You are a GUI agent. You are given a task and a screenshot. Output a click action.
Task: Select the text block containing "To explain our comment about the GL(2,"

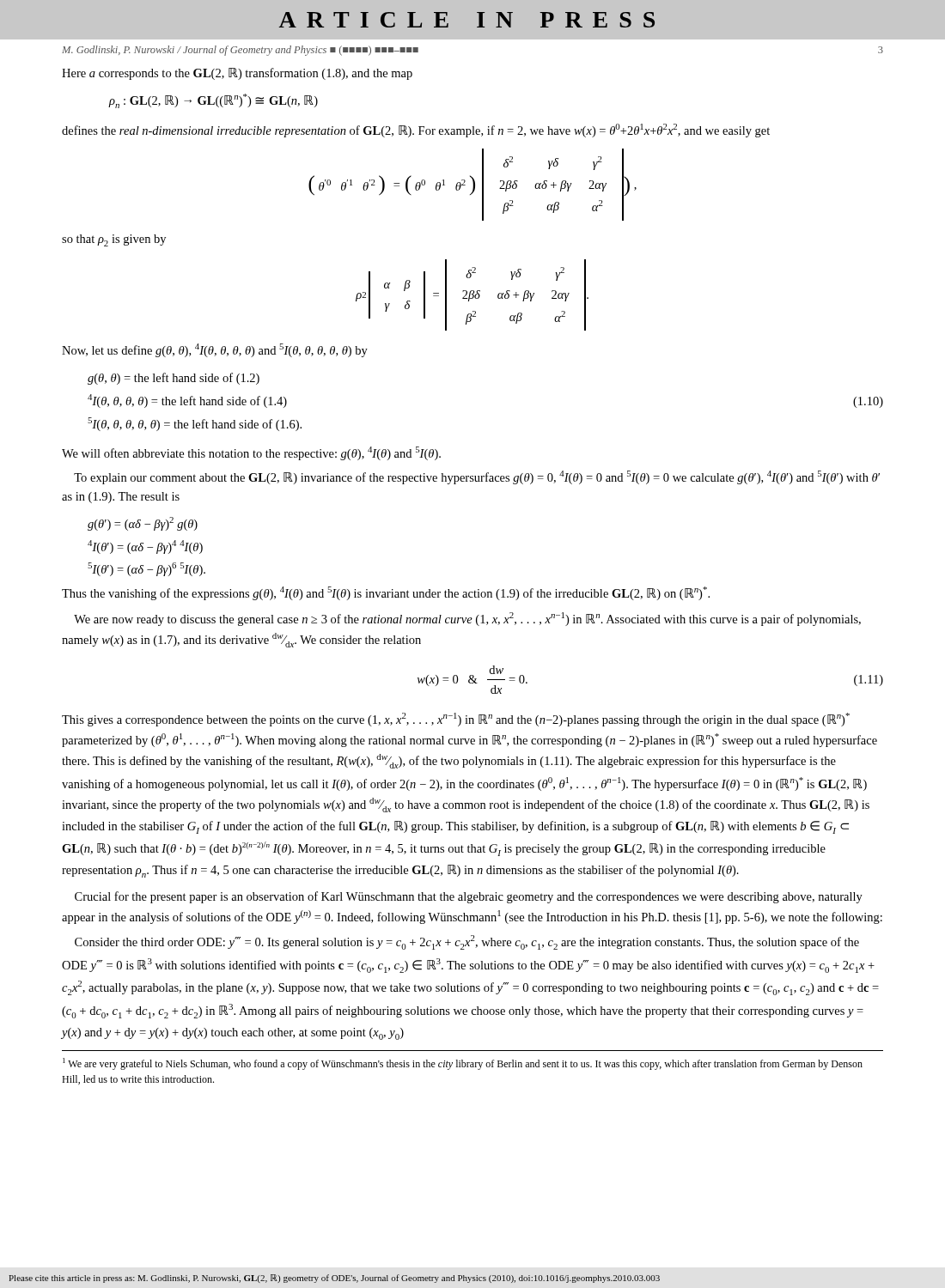(x=471, y=486)
